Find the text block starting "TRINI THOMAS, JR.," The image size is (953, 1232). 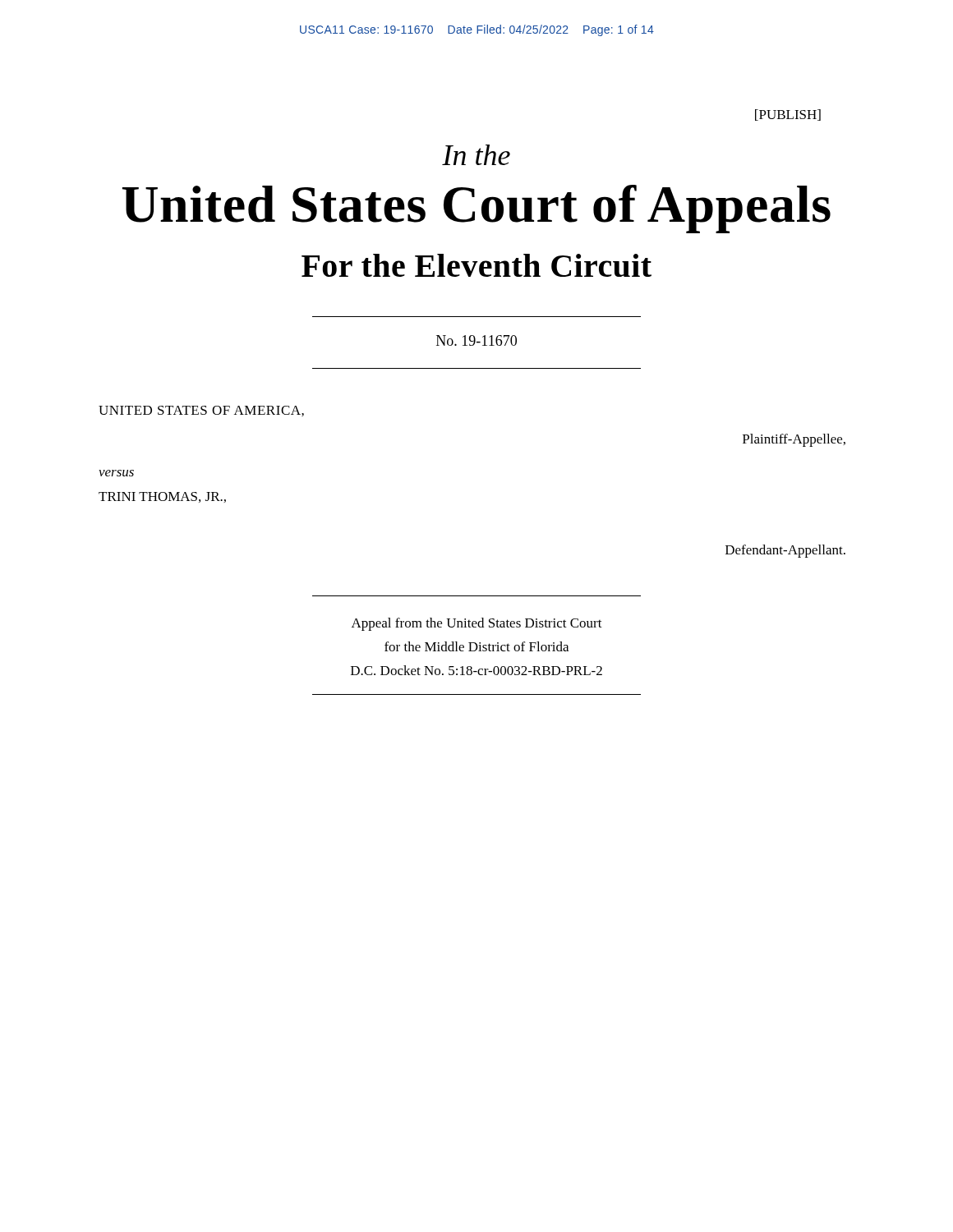163,496
